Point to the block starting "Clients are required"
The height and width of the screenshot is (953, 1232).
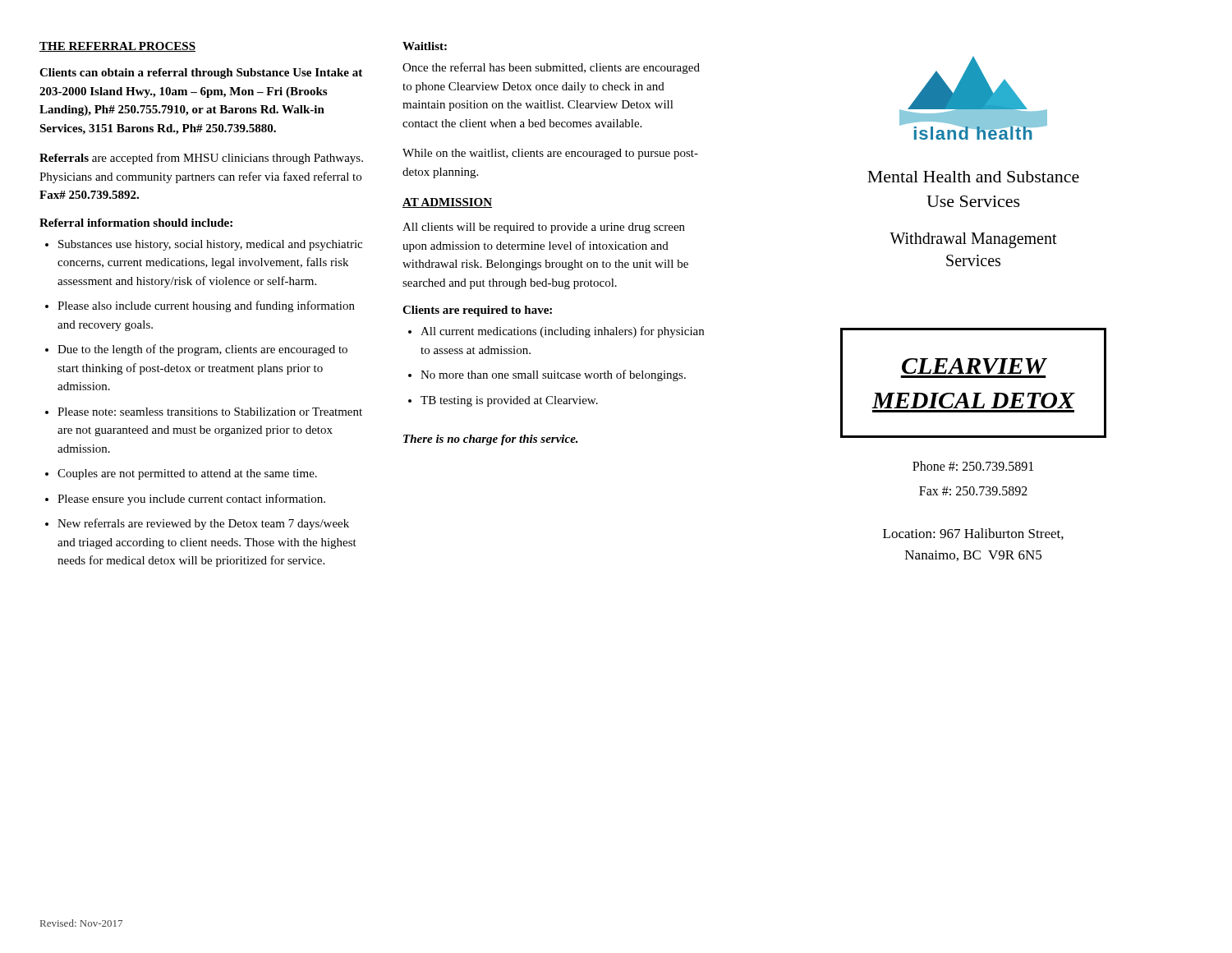click(x=478, y=310)
